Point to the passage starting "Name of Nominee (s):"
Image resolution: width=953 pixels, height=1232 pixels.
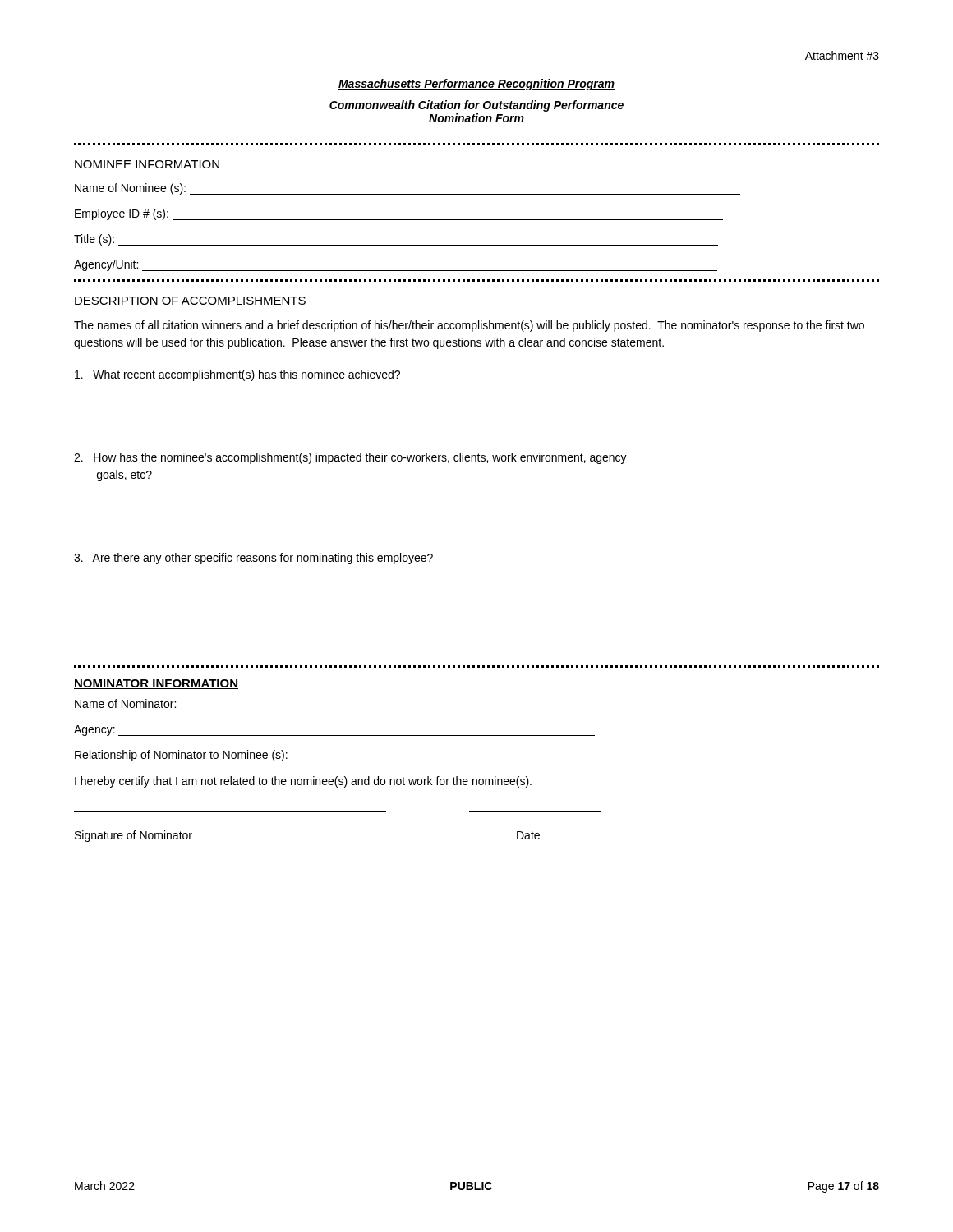pos(407,188)
